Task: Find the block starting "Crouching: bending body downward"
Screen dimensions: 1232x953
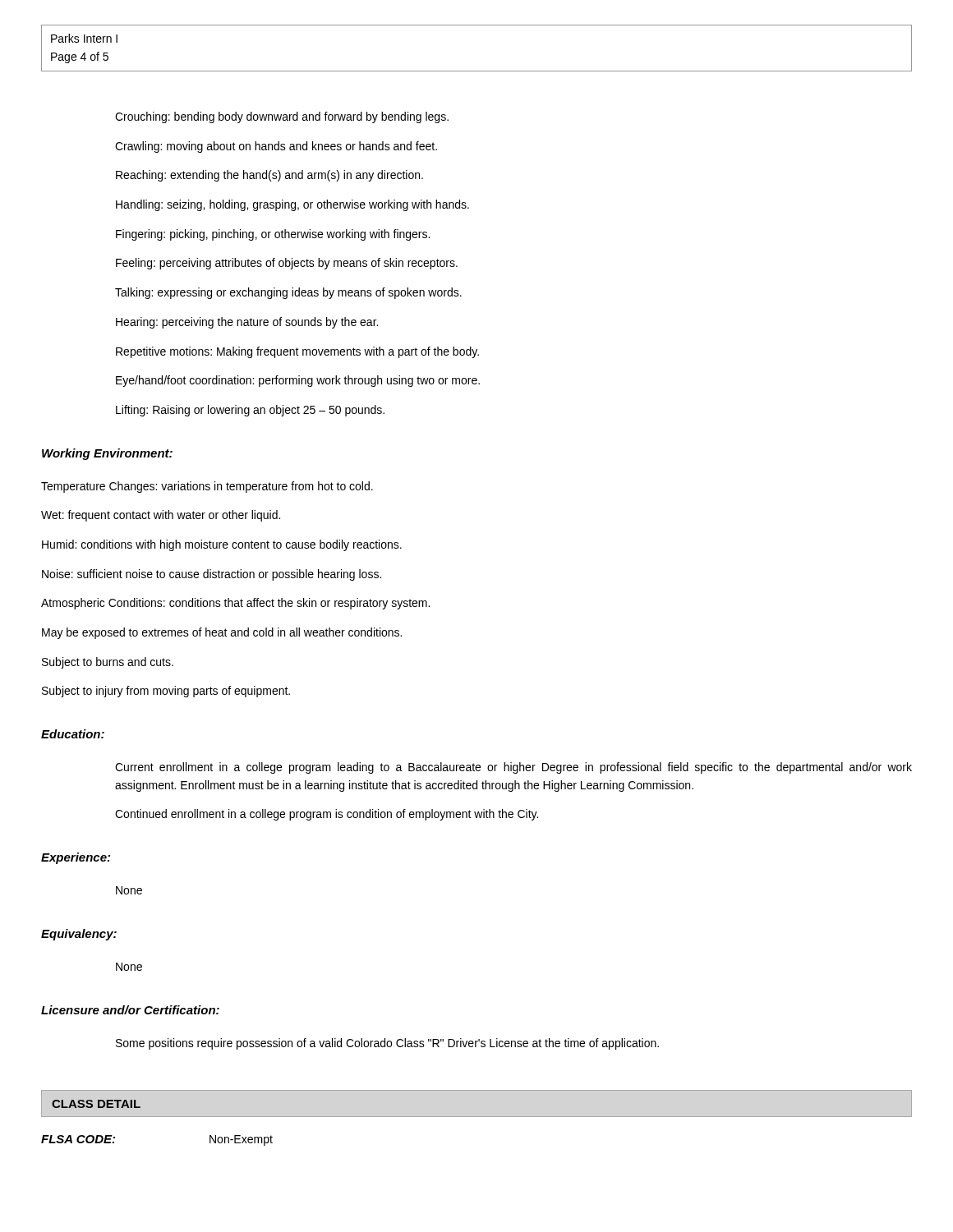Action: (282, 117)
